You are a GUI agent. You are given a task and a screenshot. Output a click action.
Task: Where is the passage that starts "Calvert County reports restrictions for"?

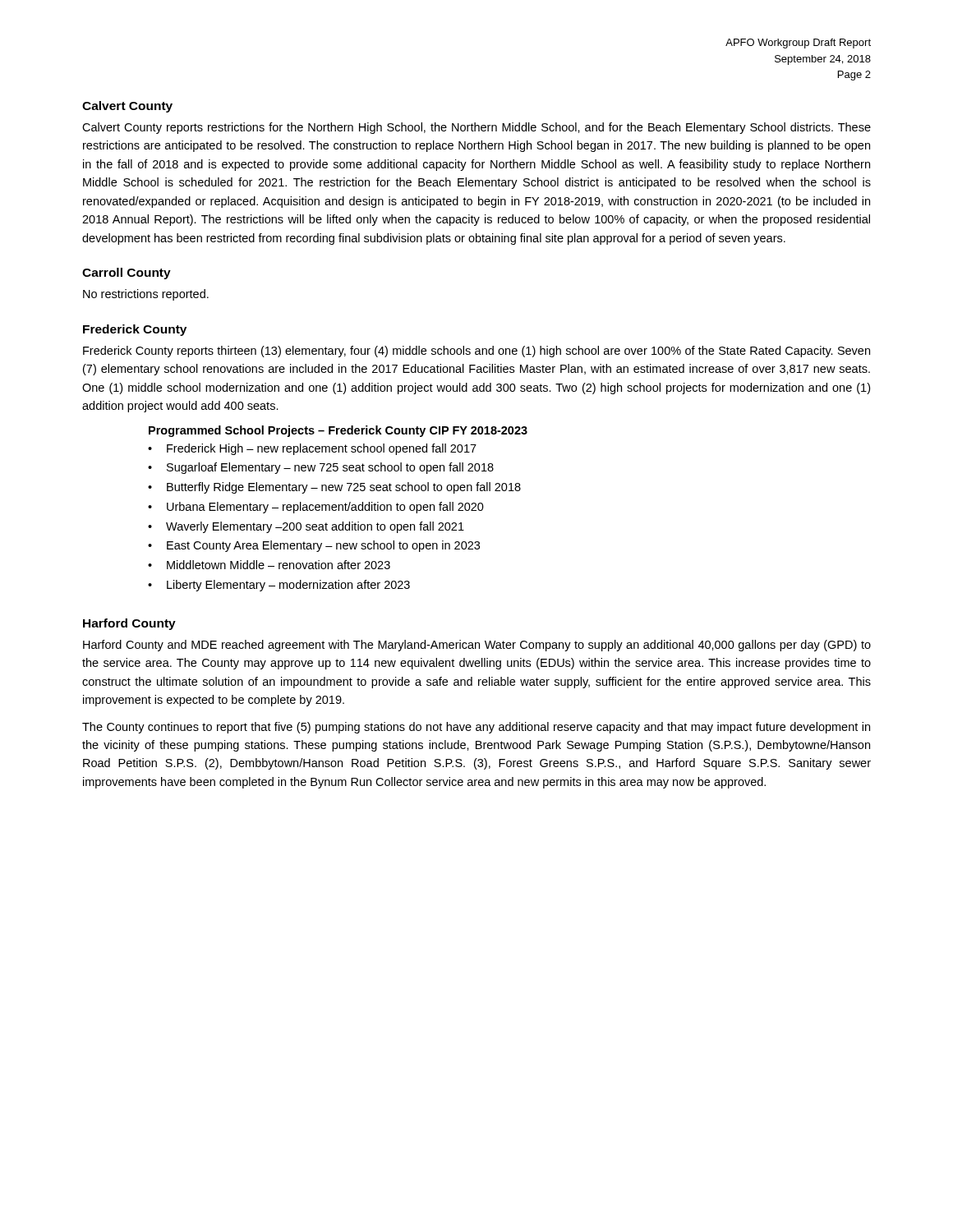pyautogui.click(x=476, y=183)
